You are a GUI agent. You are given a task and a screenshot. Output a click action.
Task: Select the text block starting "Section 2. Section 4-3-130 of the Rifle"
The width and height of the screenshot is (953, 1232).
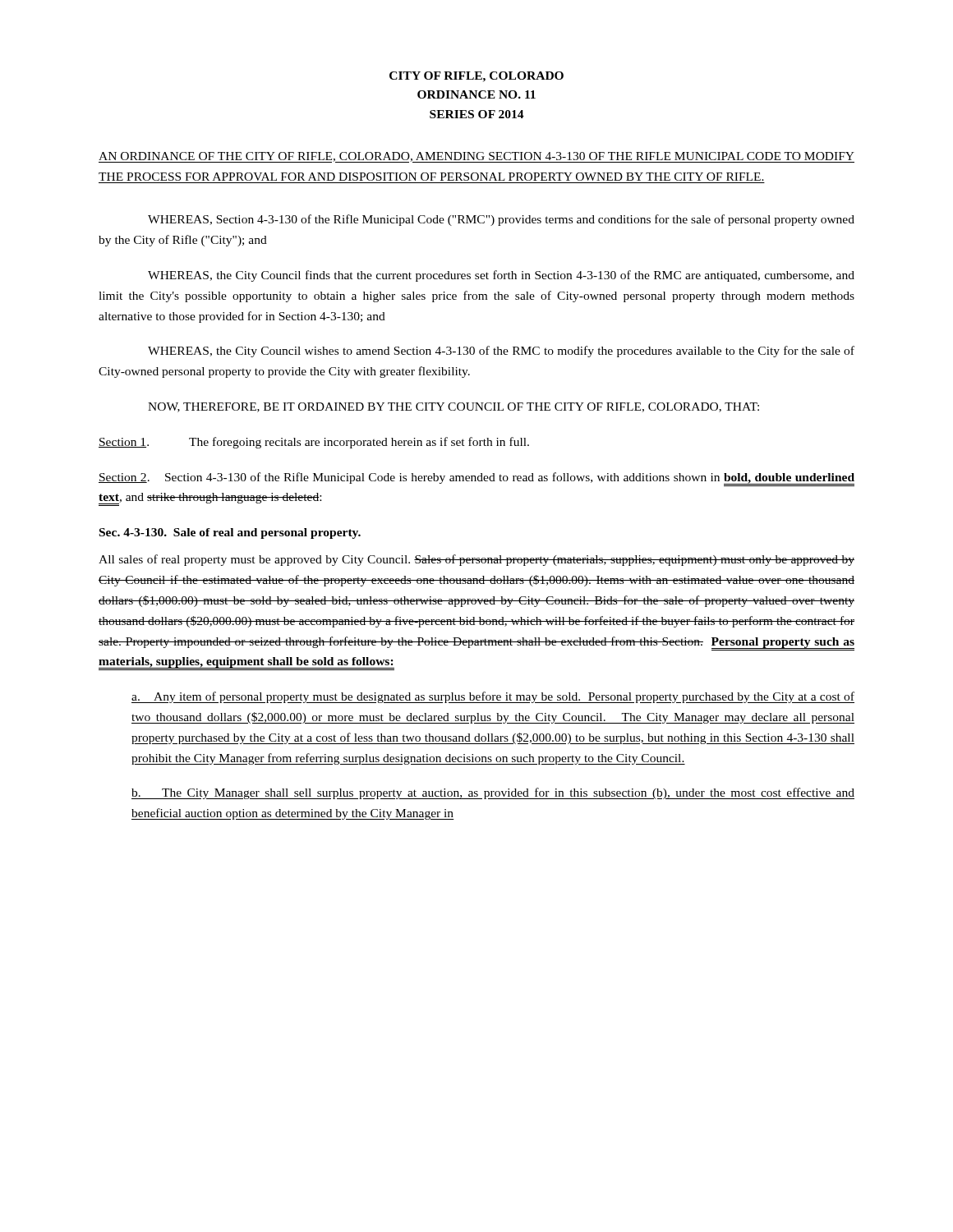point(476,488)
